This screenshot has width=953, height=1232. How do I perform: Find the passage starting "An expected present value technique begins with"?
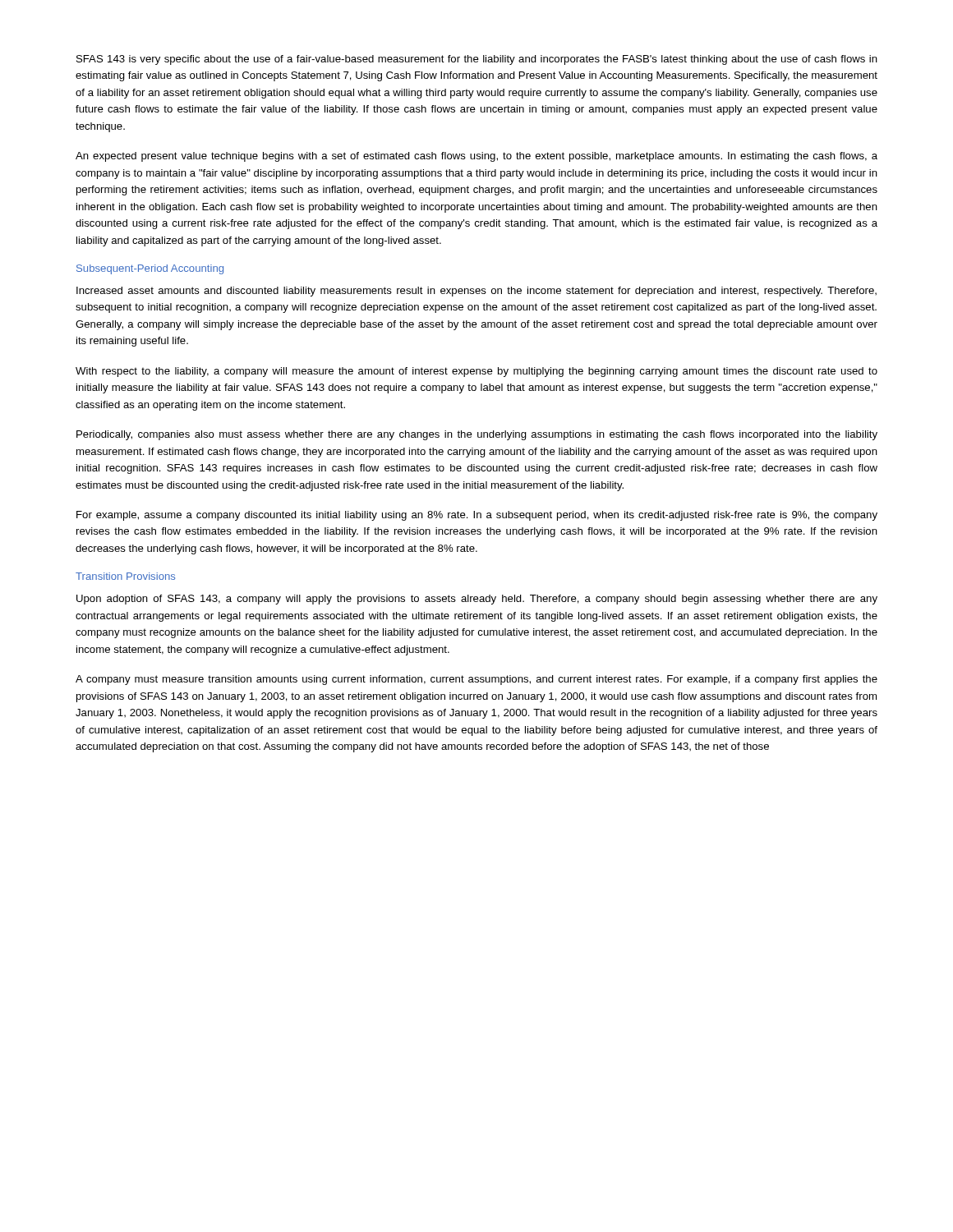[476, 198]
